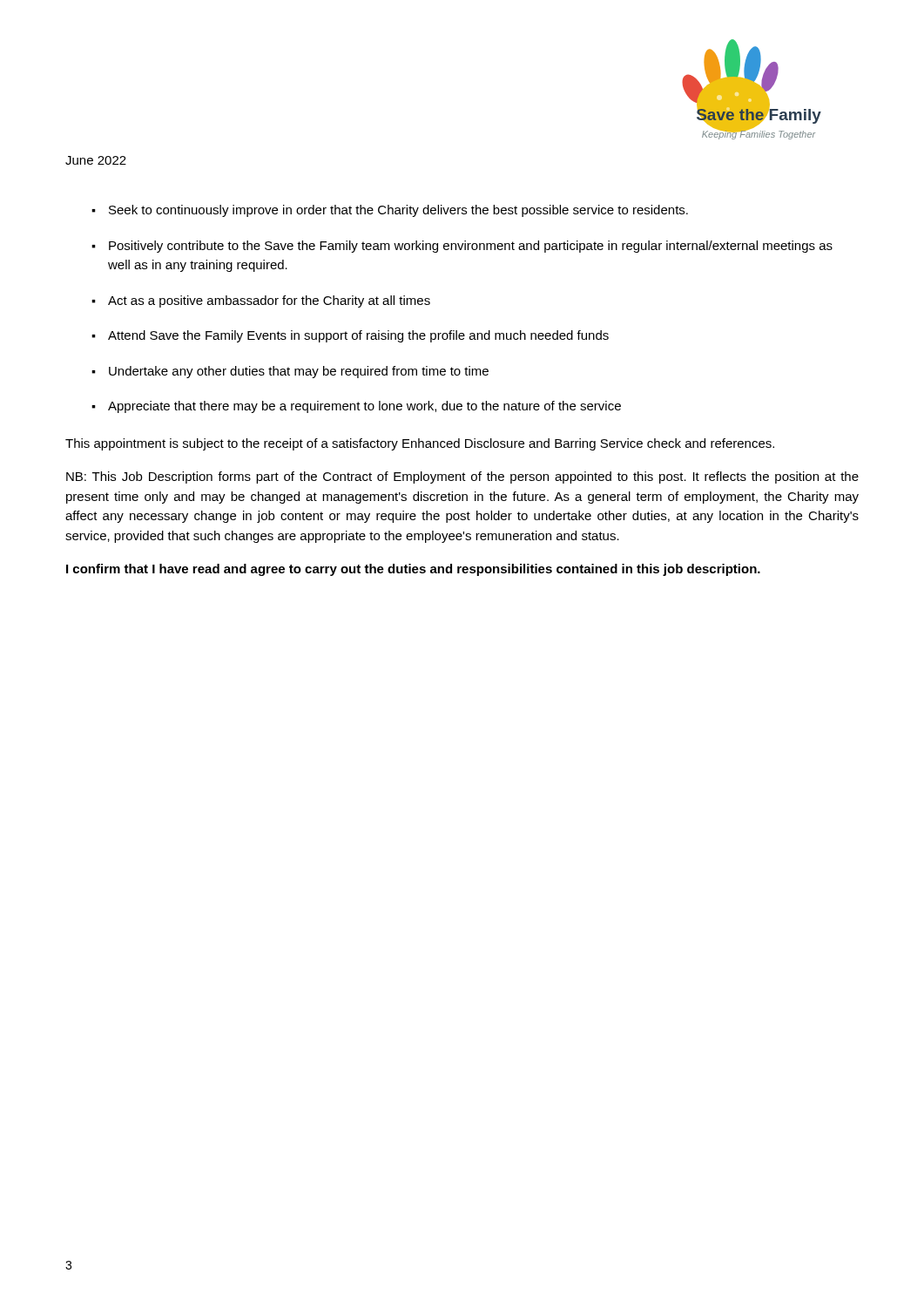Locate the list item with the text "Undertake any other duties that may be"
The height and width of the screenshot is (1307, 924).
475,371
